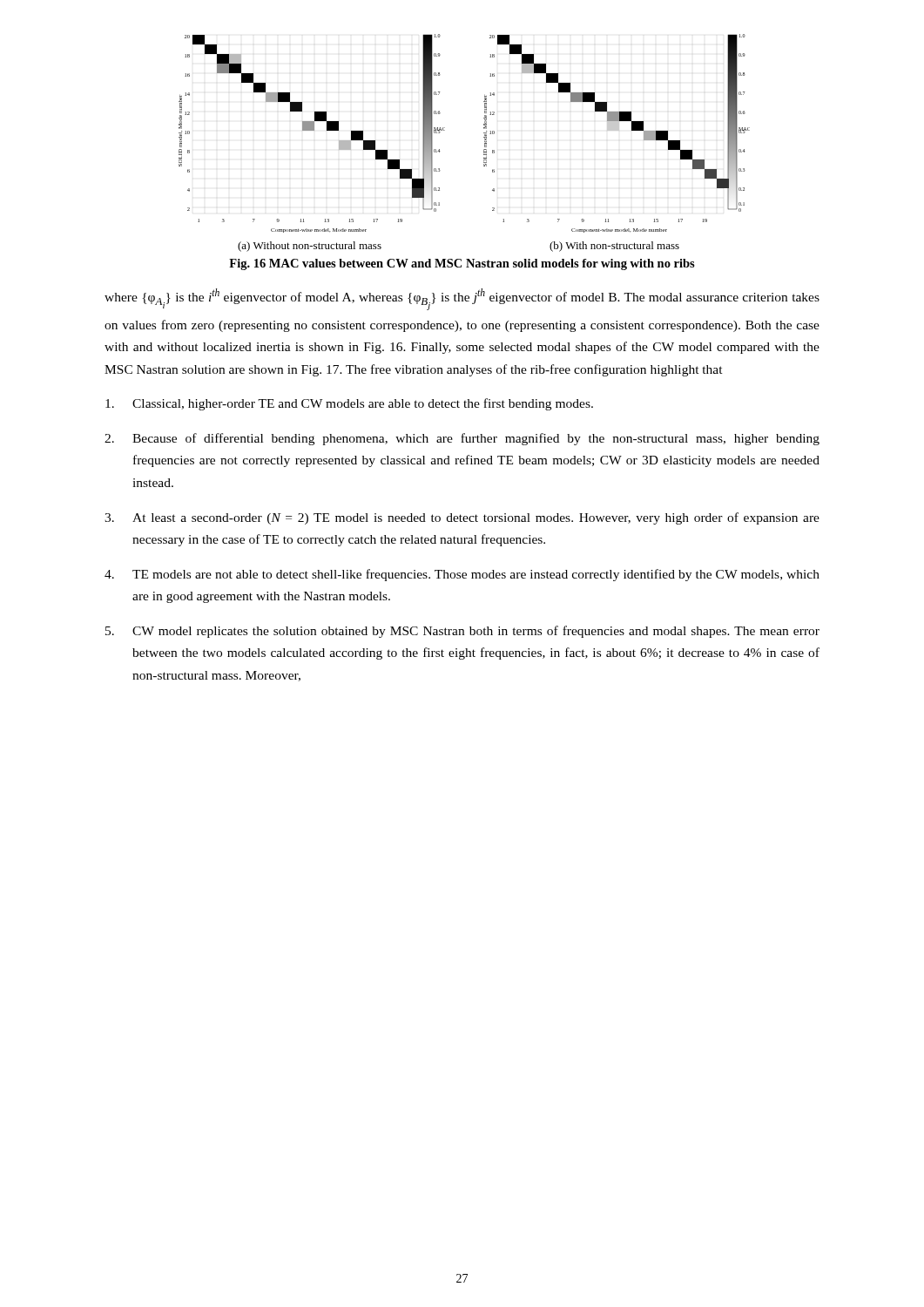The image size is (924, 1307).
Task: Where is the passage that starts "5. CW model"?
Action: point(462,653)
